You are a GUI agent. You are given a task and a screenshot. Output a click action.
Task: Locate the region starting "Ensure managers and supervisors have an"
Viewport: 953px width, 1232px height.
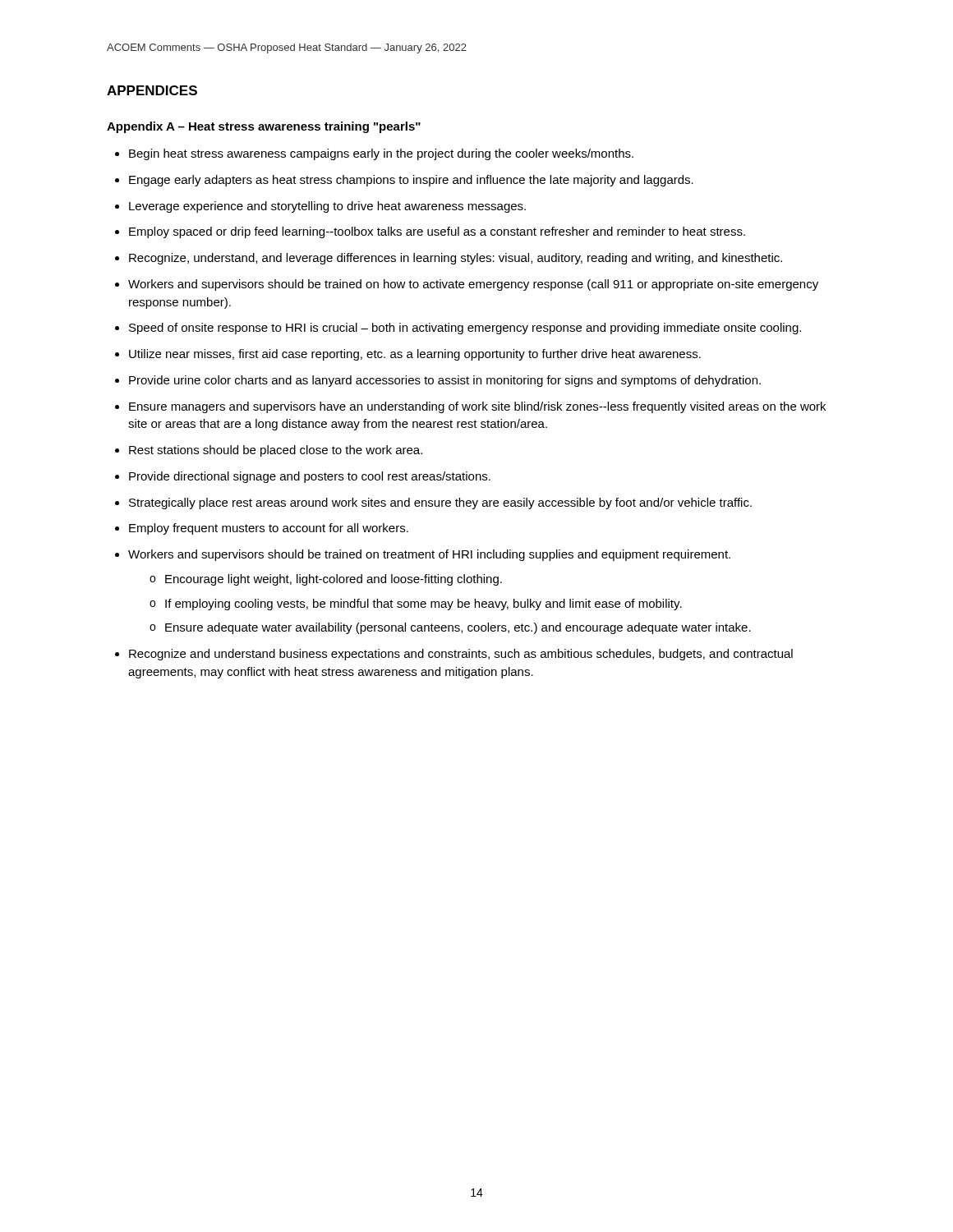pos(477,415)
